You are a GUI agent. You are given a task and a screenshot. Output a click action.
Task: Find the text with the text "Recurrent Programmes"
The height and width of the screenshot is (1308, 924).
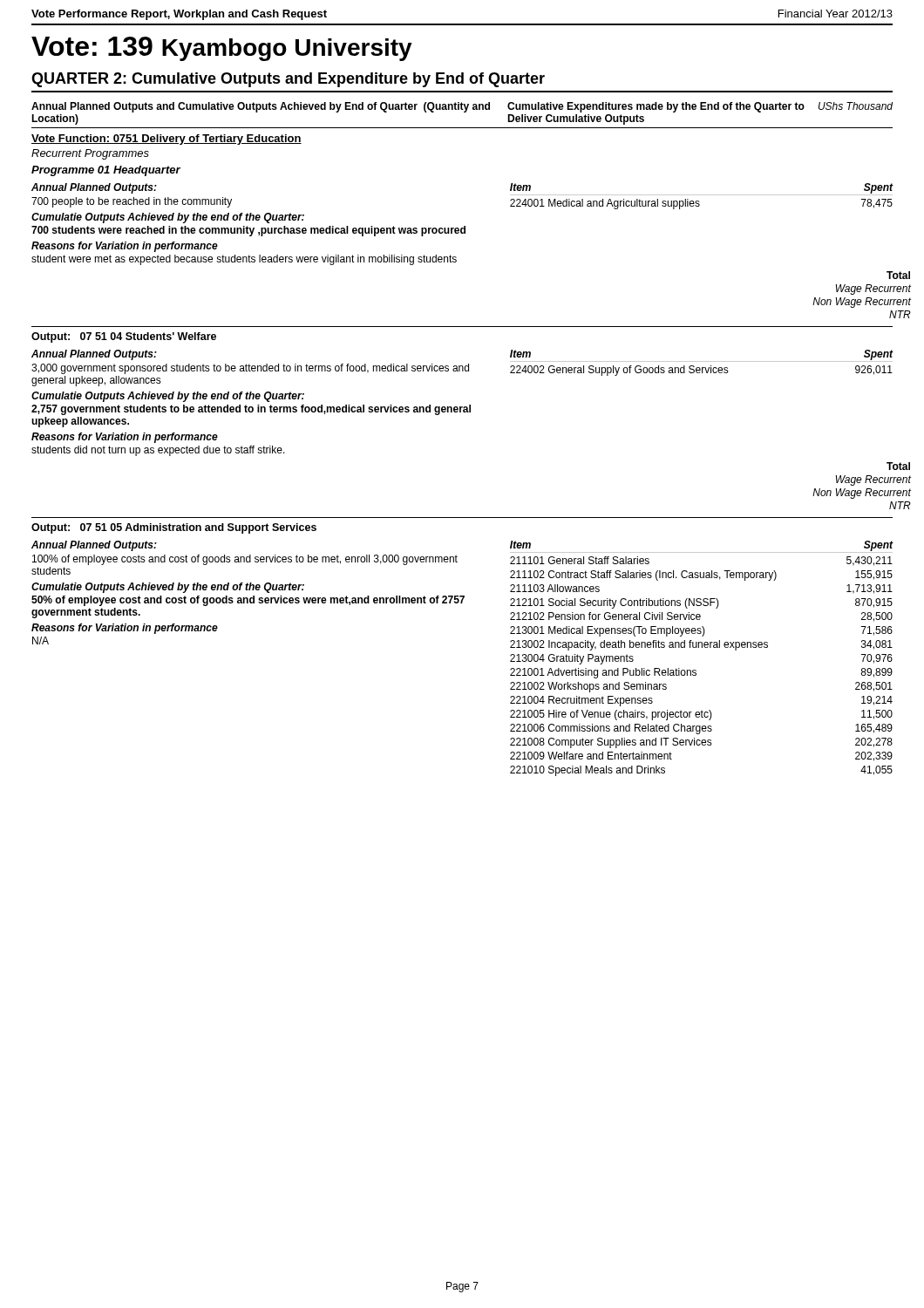coord(90,153)
